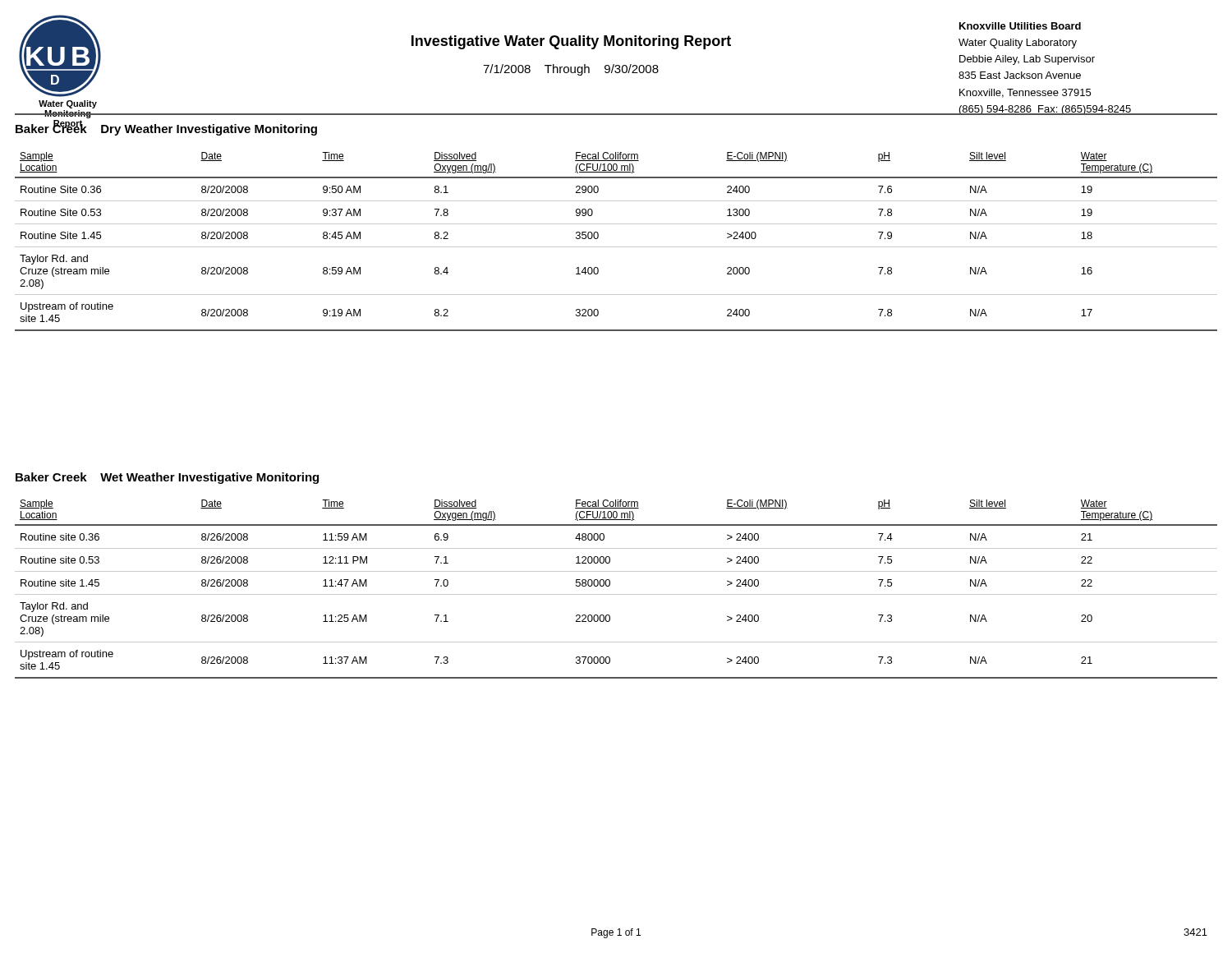Point to the block beginning "Knoxville Utilities Board Water"
This screenshot has height=953, width=1232.
[1045, 67]
